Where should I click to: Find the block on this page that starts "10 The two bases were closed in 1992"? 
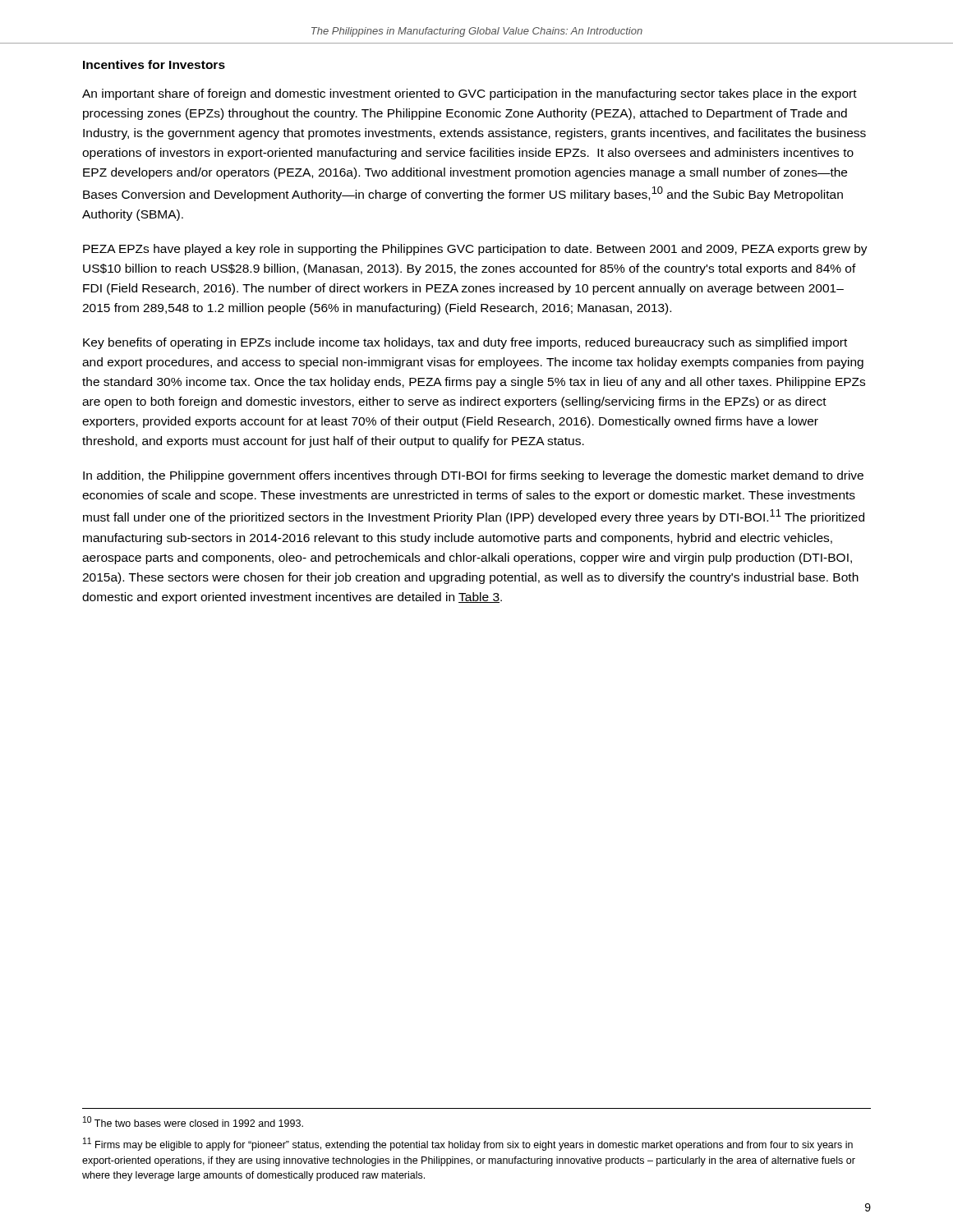click(193, 1123)
